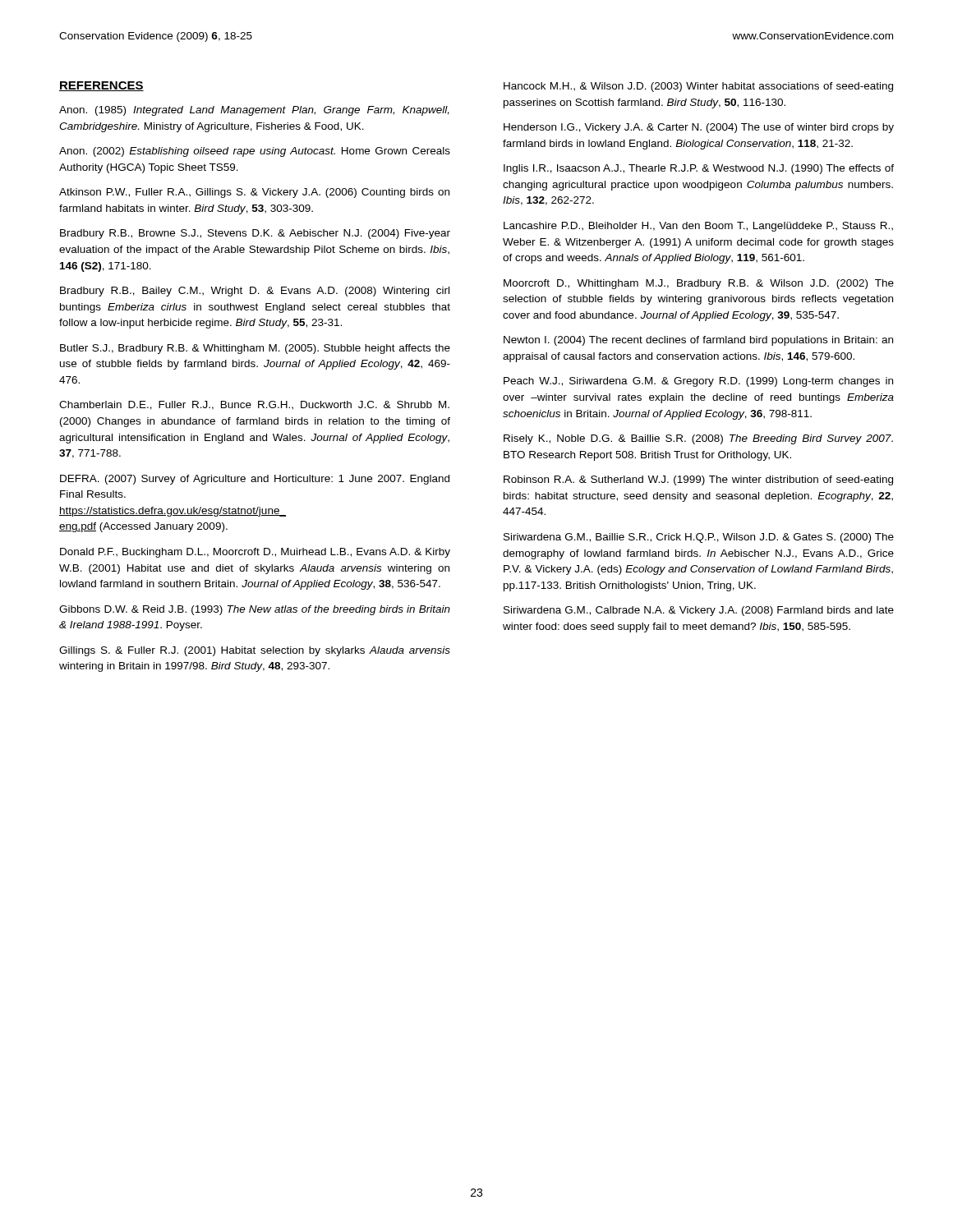The width and height of the screenshot is (953, 1232).
Task: Locate the block of text that opens with "Anon. (1985) Integrated Land Management Plan,"
Action: pyautogui.click(x=255, y=118)
